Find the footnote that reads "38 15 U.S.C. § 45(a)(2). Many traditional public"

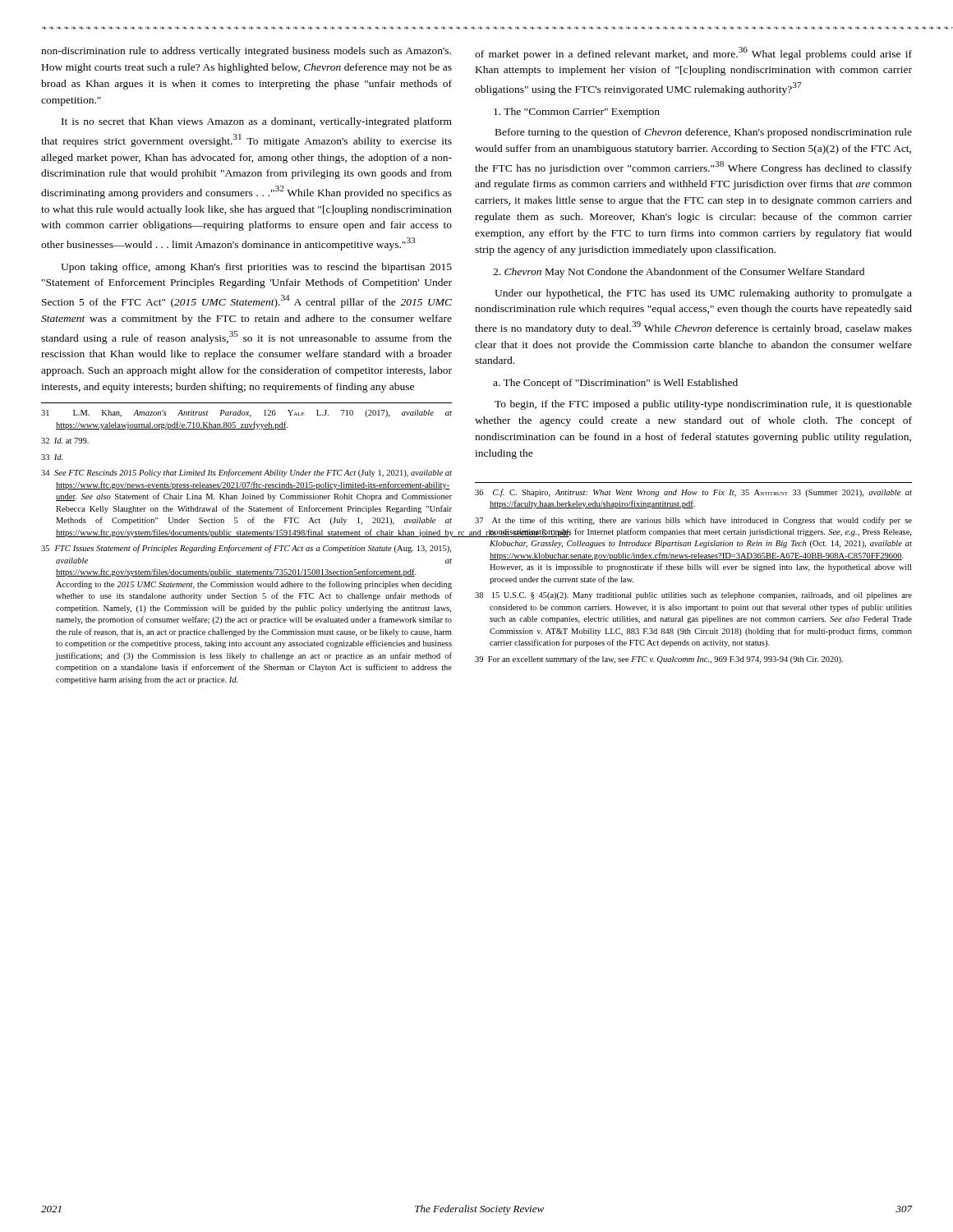(693, 619)
